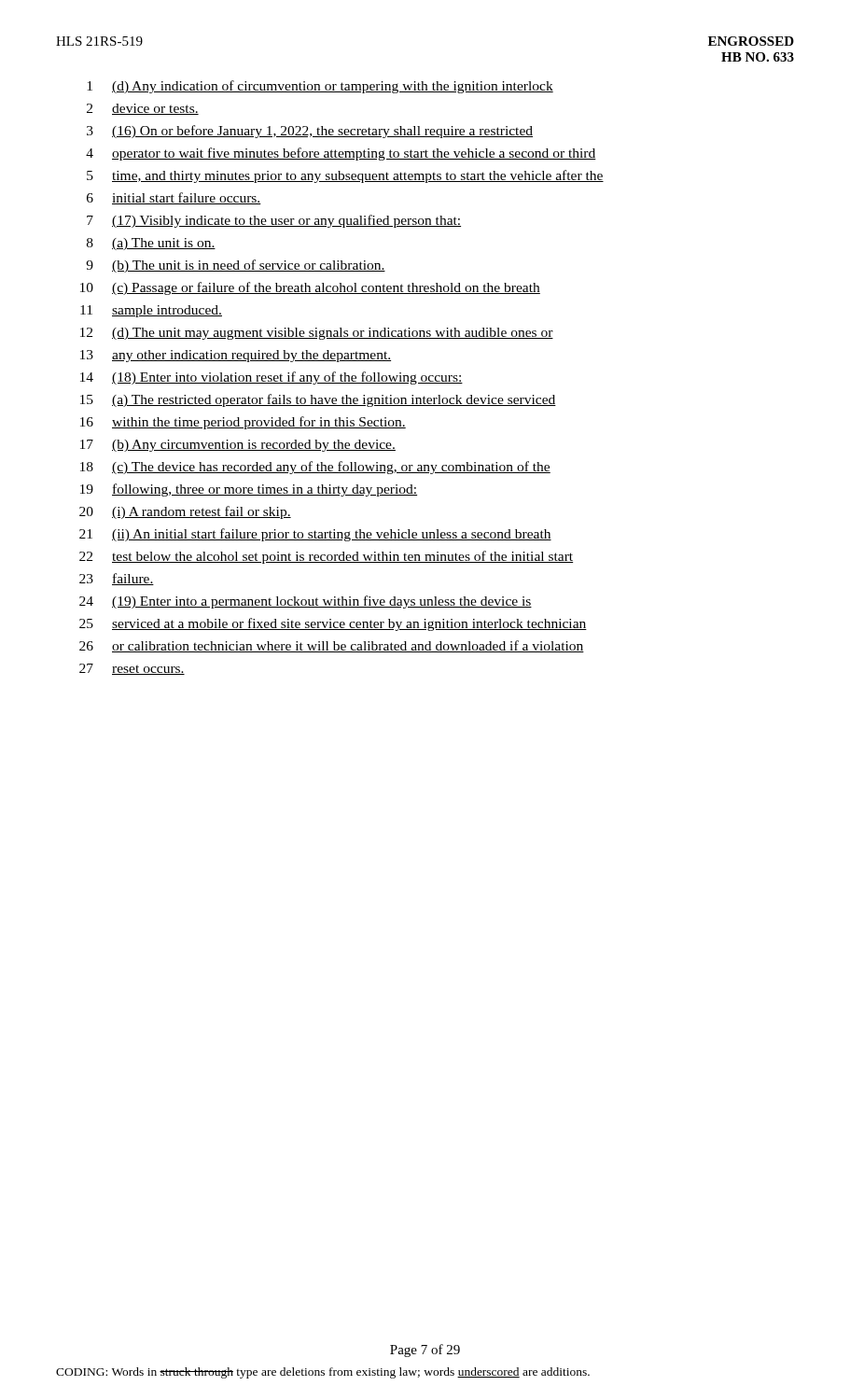Find the passage starting "26 or calibration"
The height and width of the screenshot is (1400, 850).
pyautogui.click(x=425, y=646)
